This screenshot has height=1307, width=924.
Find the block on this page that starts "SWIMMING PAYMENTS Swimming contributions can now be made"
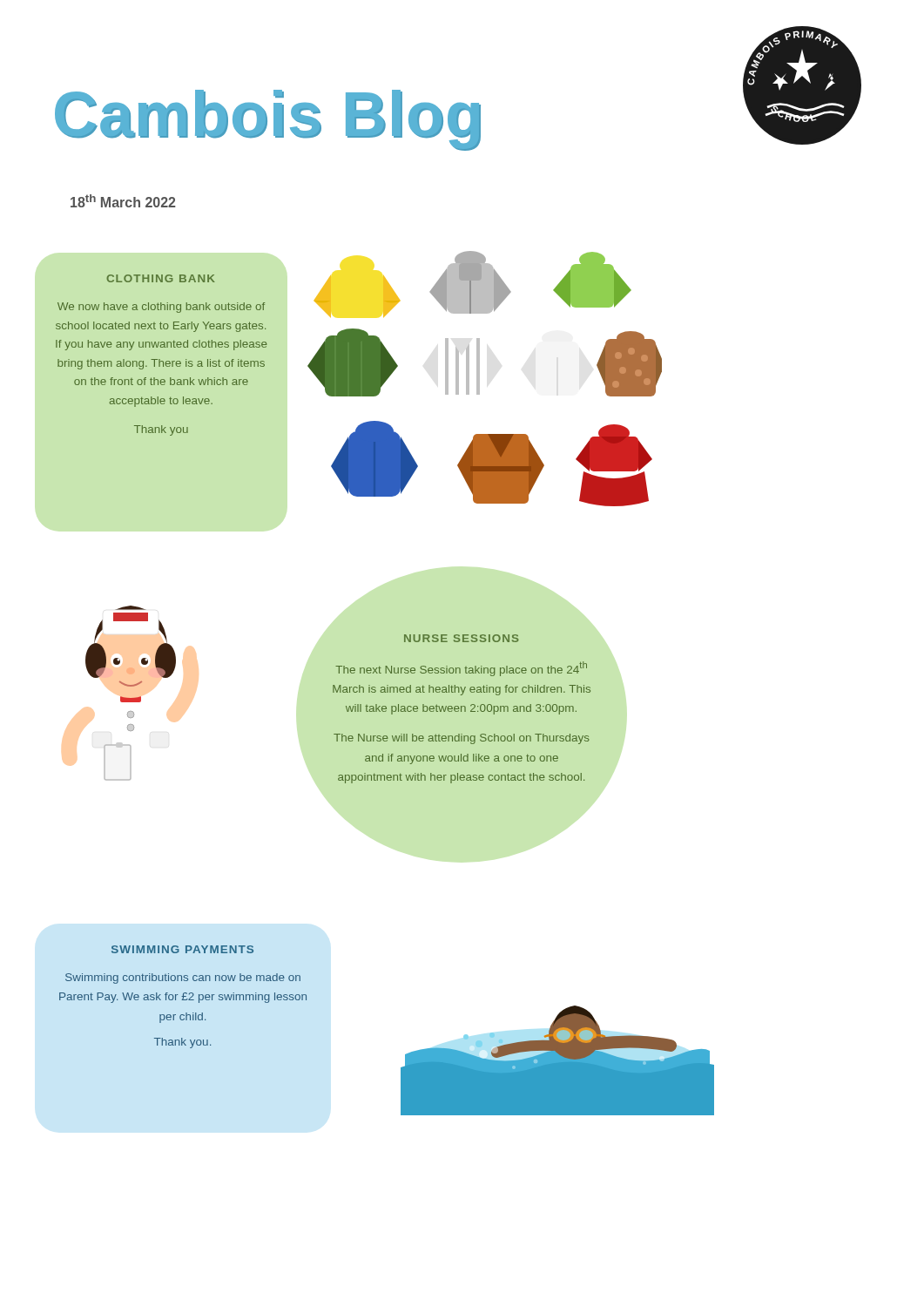tap(183, 995)
